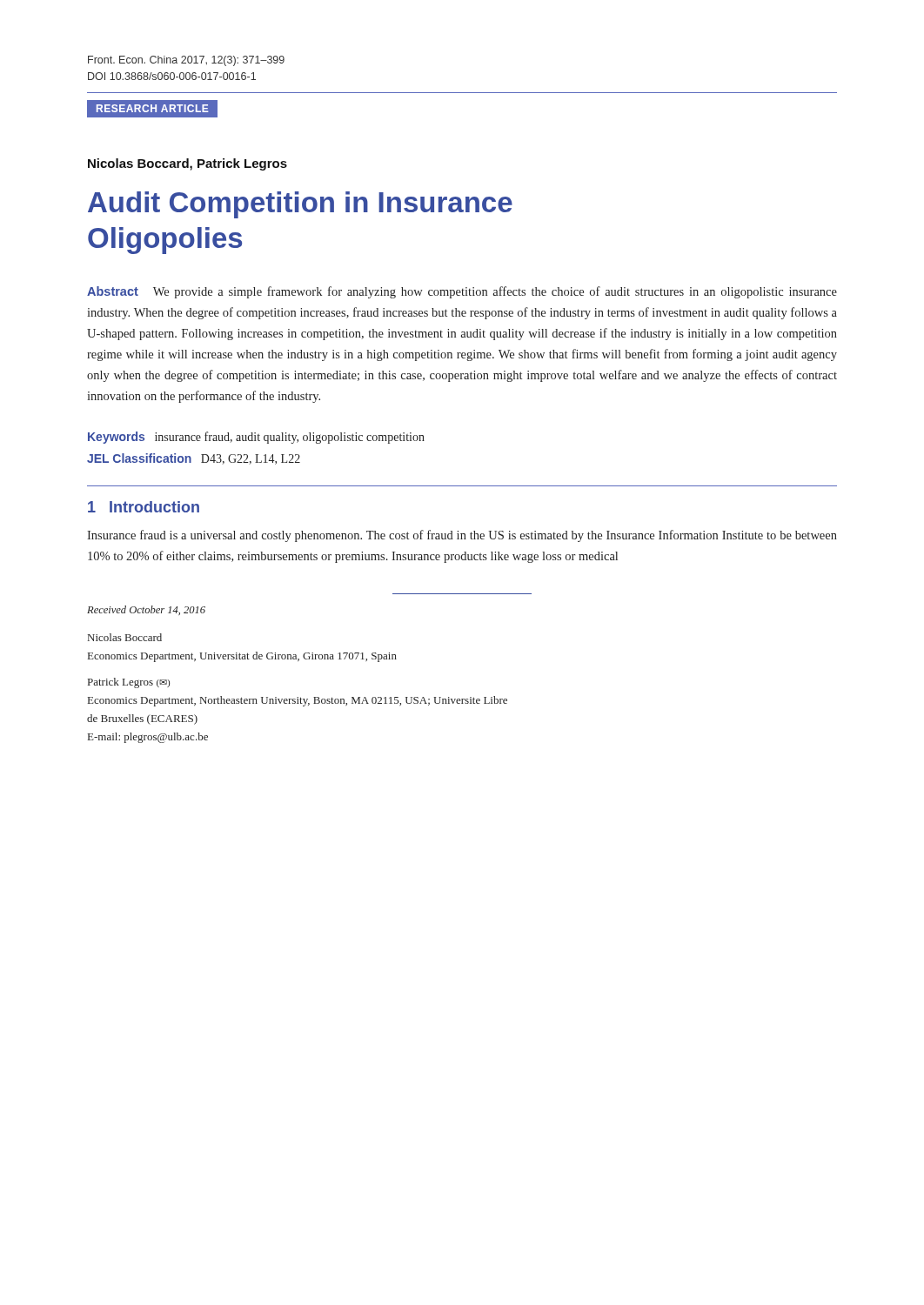
Task: Locate the text block that reads "Nicolas Boccard, Patrick"
Action: pos(187,163)
